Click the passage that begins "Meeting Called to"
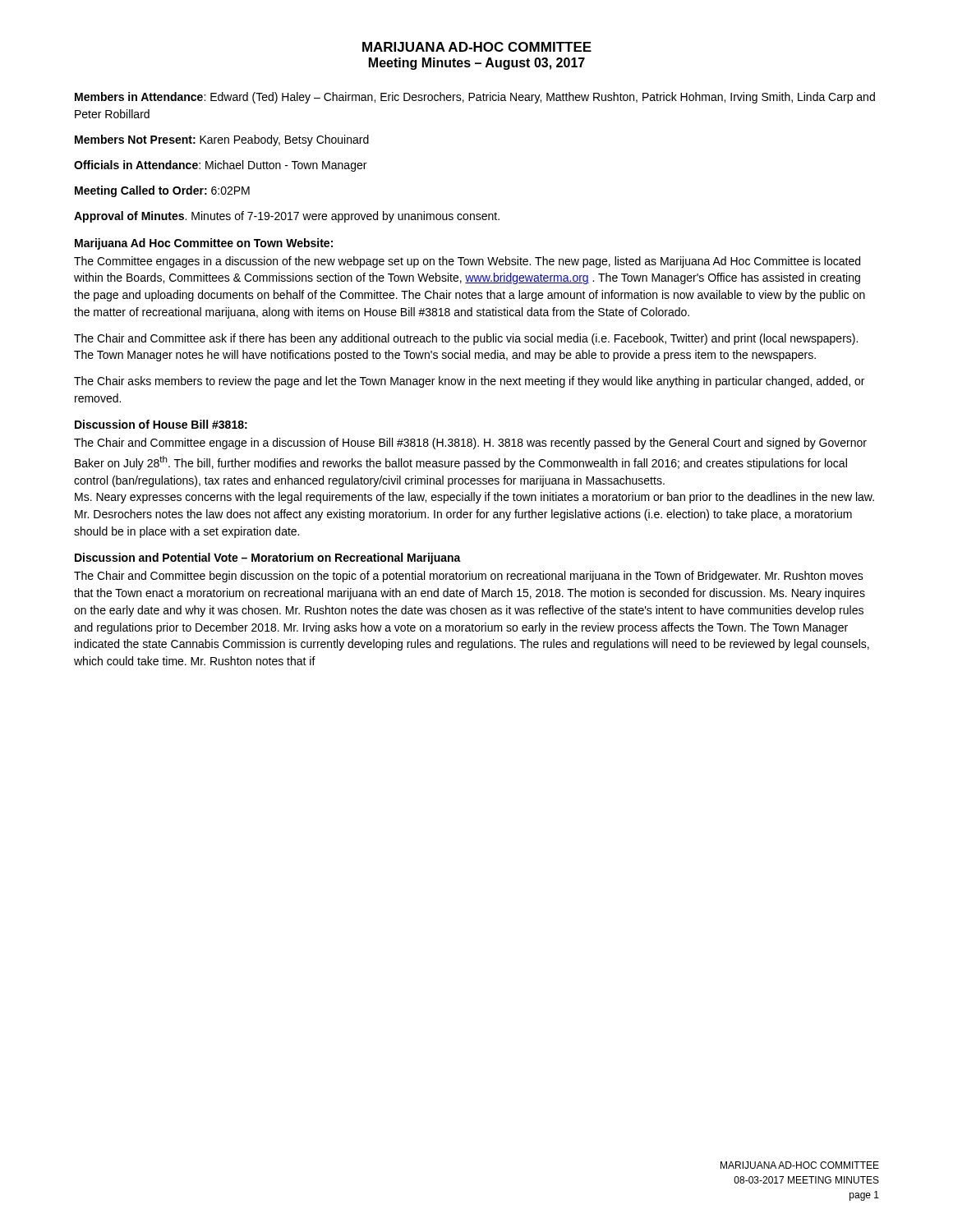The image size is (953, 1232). click(162, 191)
